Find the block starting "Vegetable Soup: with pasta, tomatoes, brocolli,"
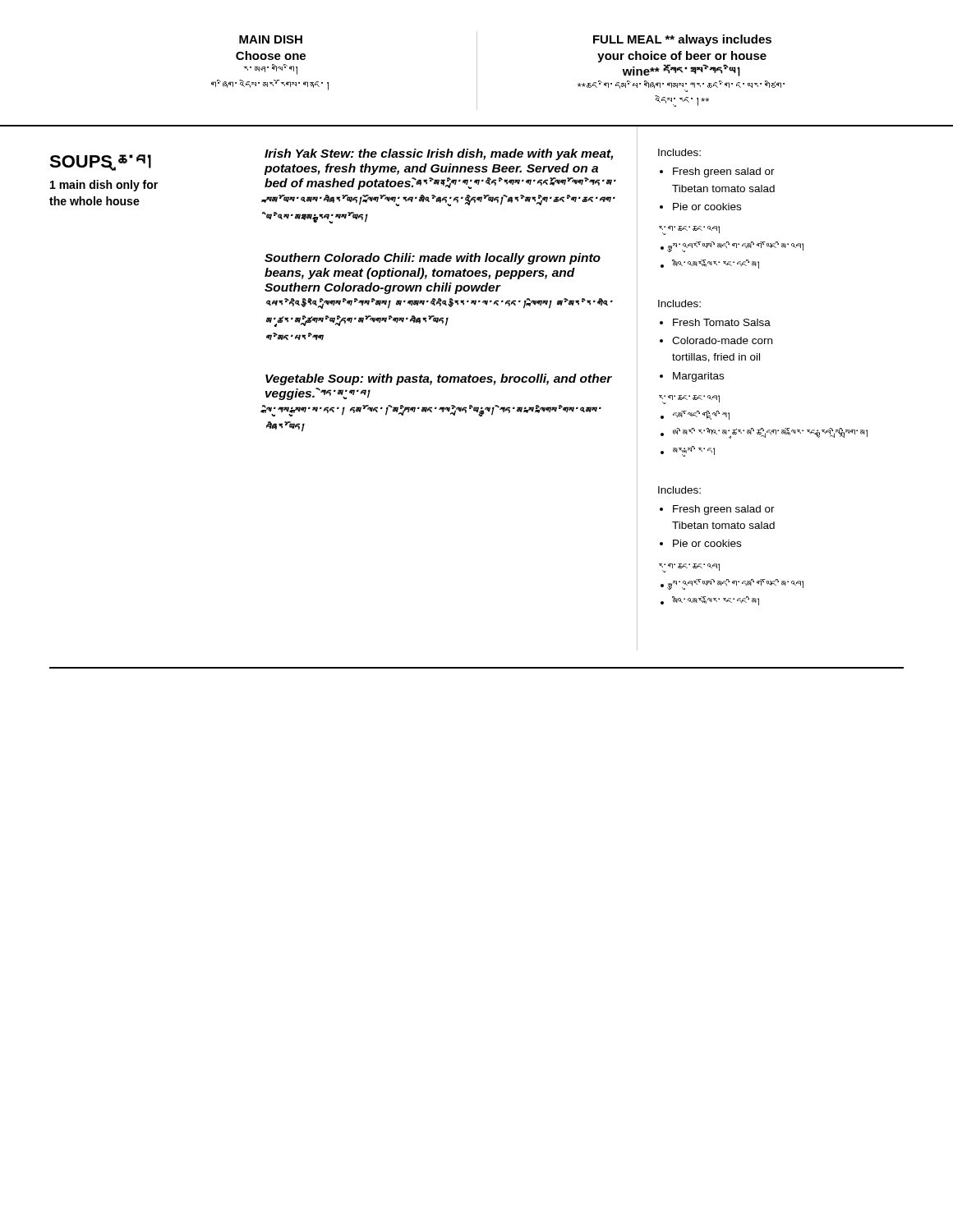Image resolution: width=953 pixels, height=1232 pixels. click(x=441, y=404)
